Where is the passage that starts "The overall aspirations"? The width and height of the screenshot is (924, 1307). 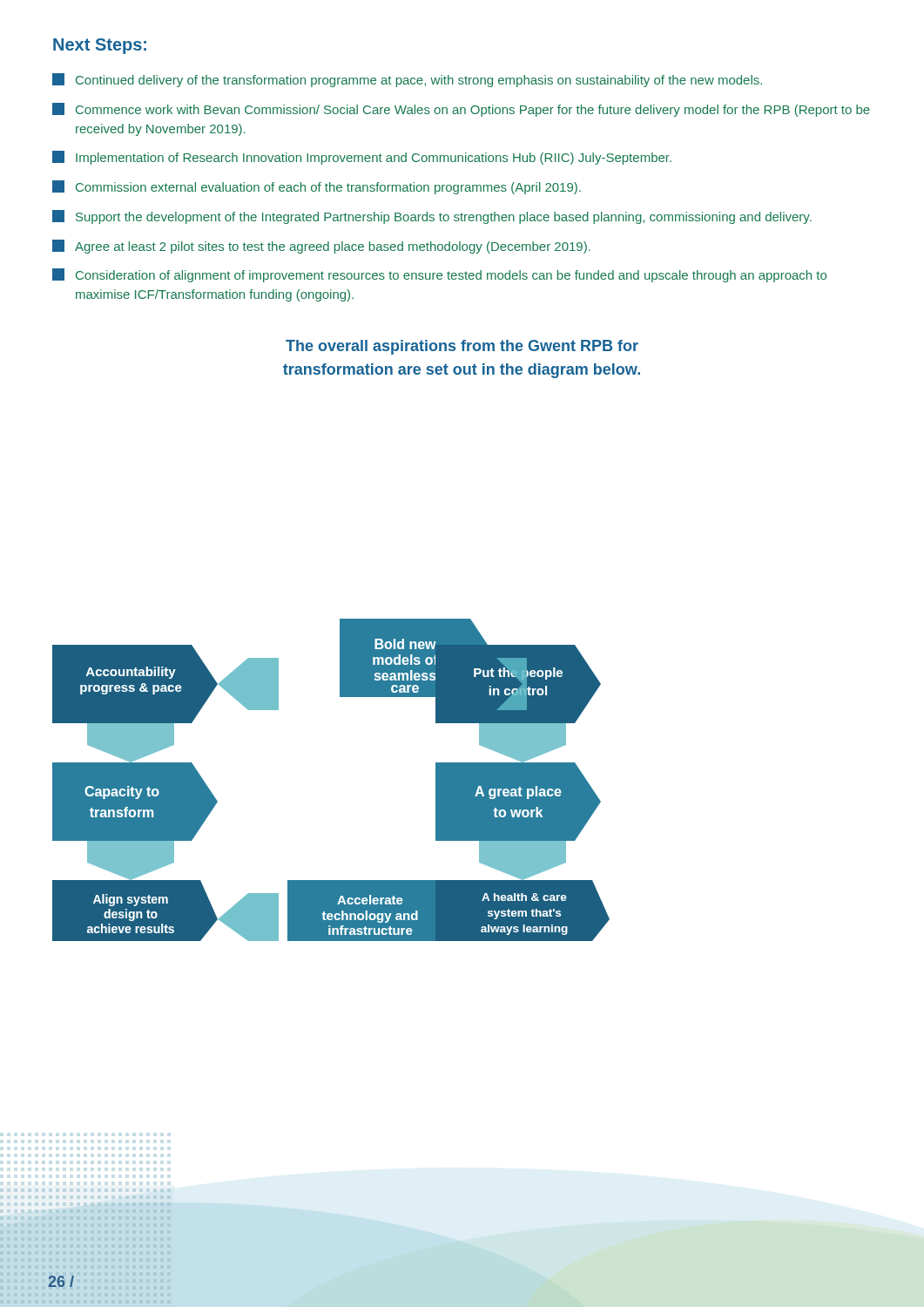[462, 357]
